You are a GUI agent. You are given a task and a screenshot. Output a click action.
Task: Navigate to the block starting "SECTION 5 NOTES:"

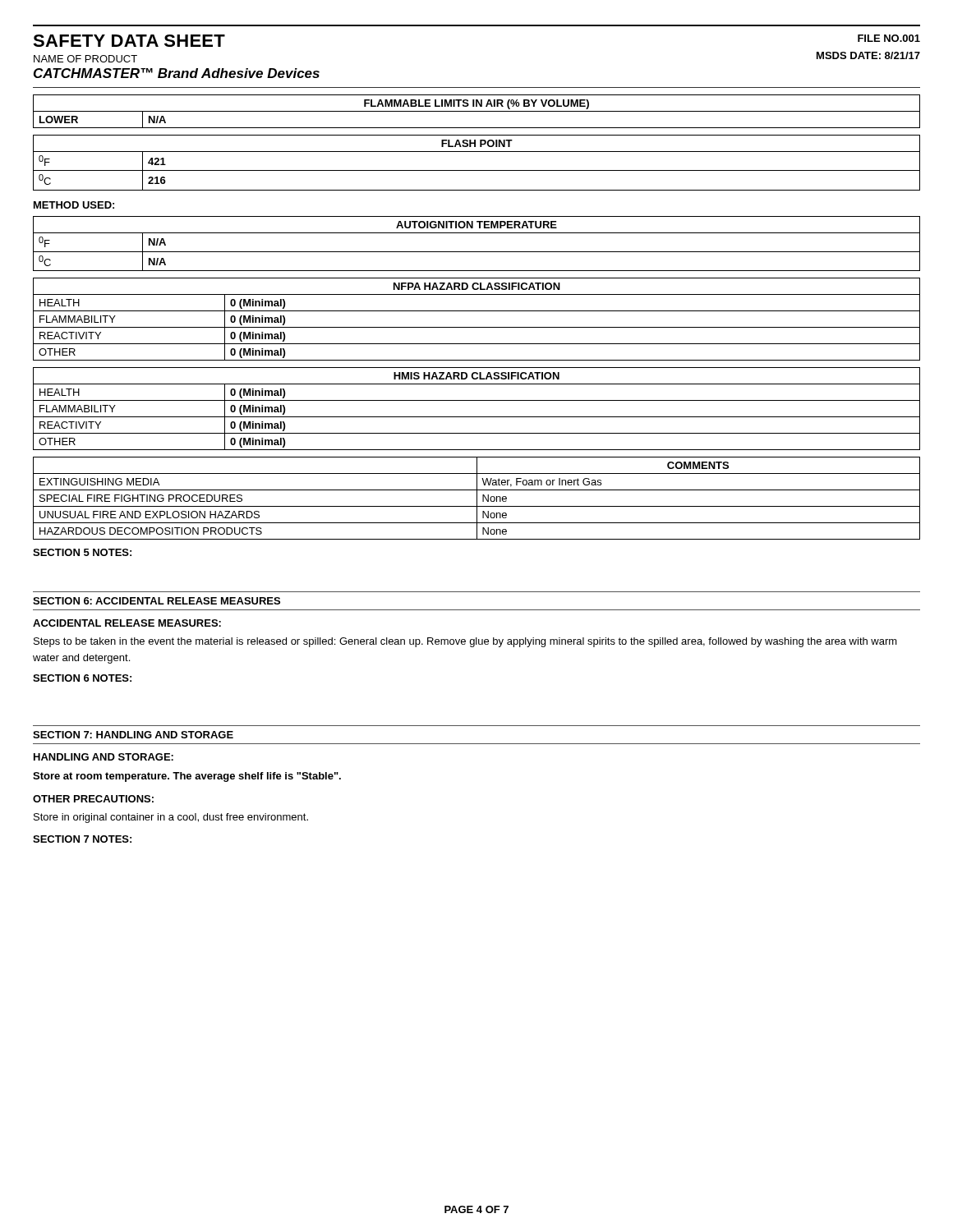83,553
